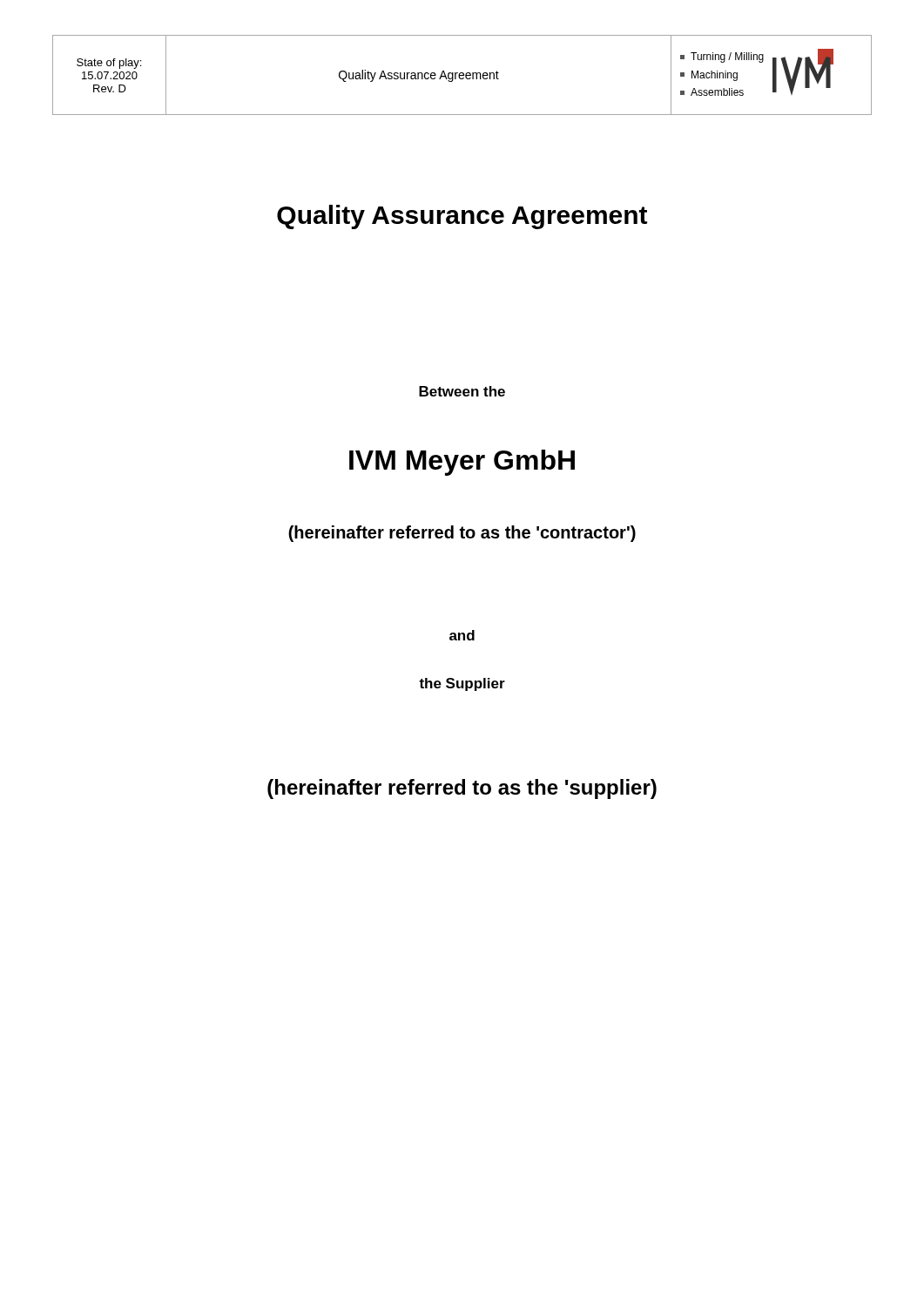Image resolution: width=924 pixels, height=1307 pixels.
Task: Navigate to the block starting "the Supplier"
Action: (x=462, y=684)
